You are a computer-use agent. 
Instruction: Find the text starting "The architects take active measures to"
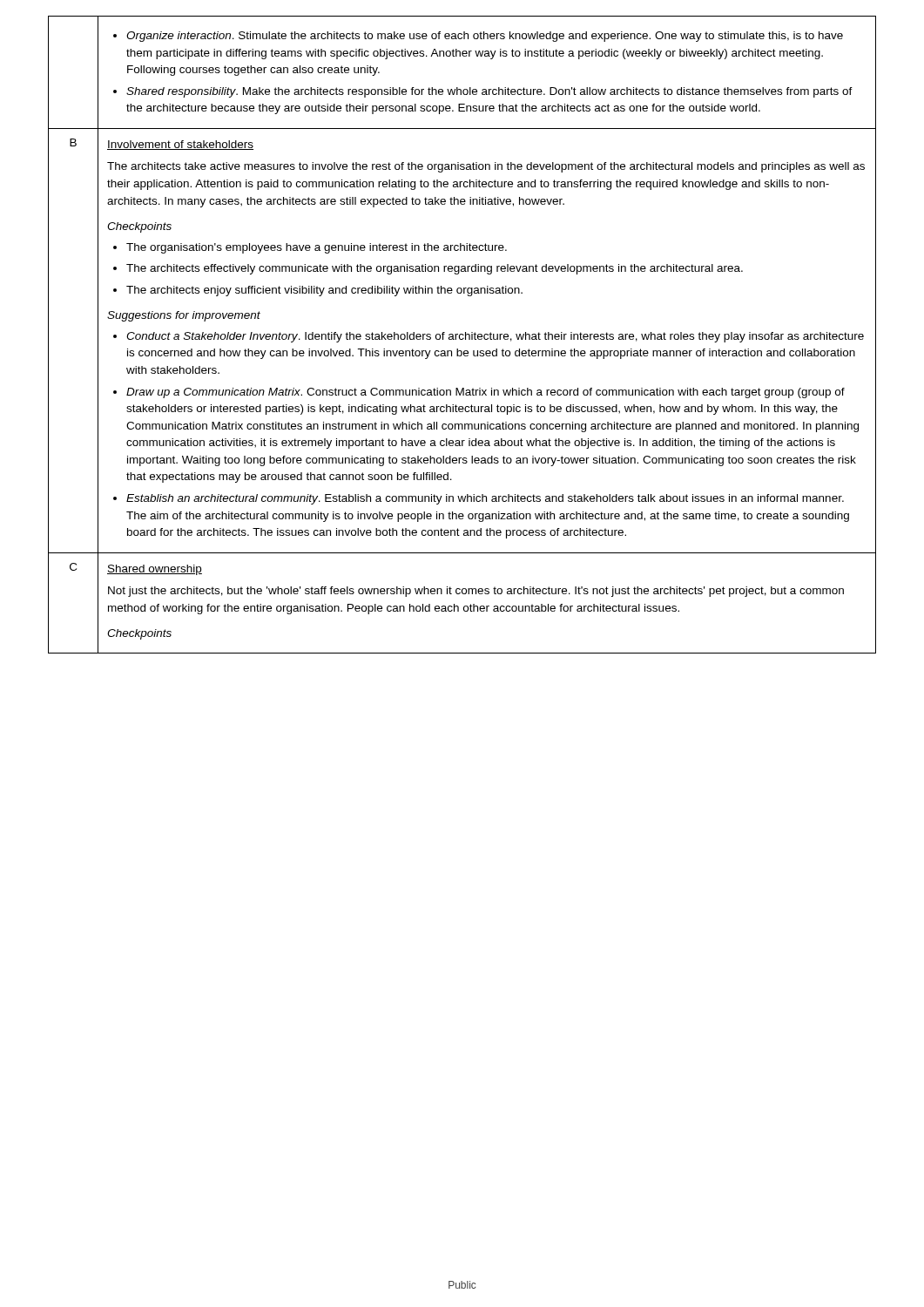point(487,184)
